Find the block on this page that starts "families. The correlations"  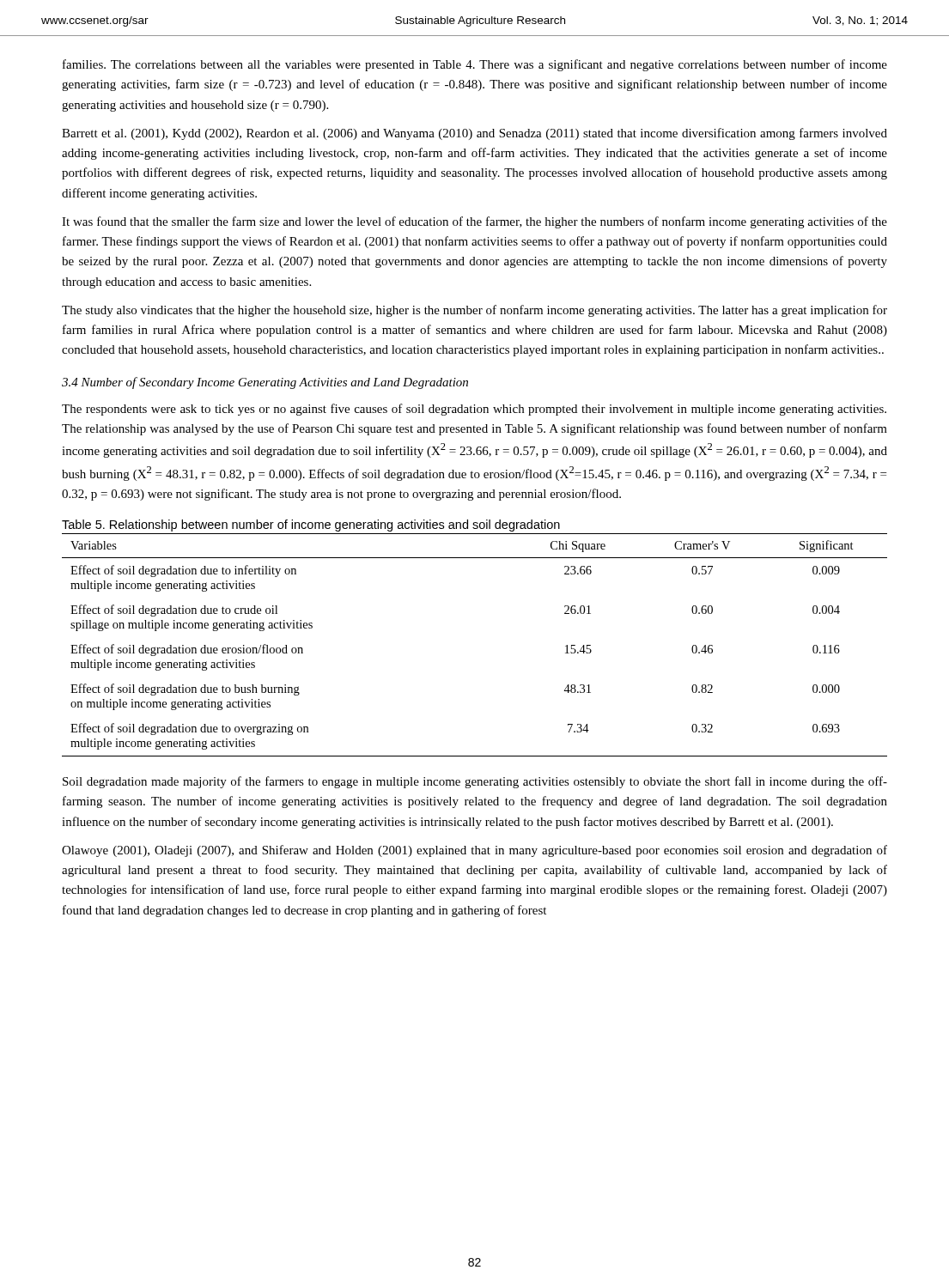[x=474, y=85]
